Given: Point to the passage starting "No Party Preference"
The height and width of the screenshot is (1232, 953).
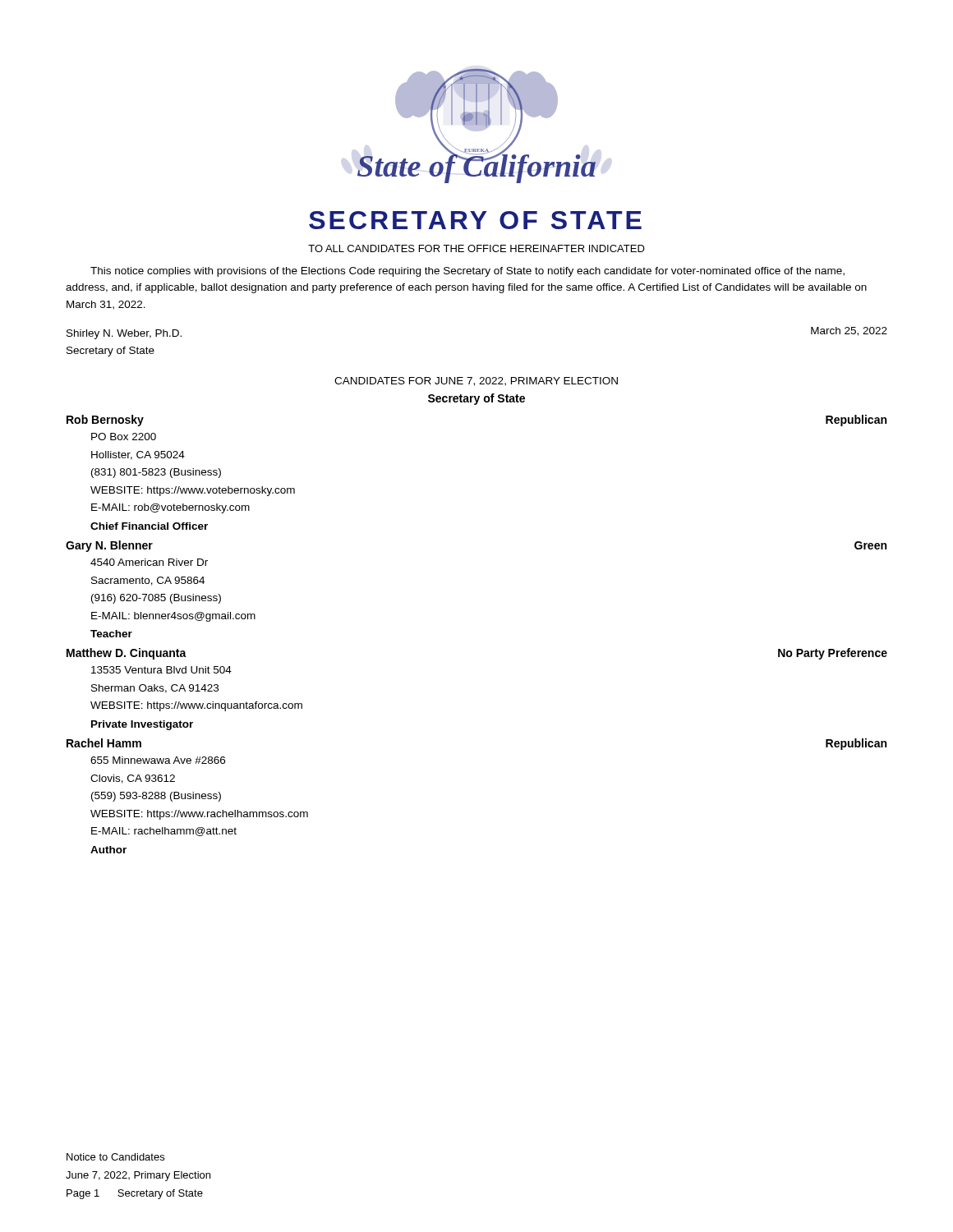Looking at the screenshot, I should pos(832,653).
